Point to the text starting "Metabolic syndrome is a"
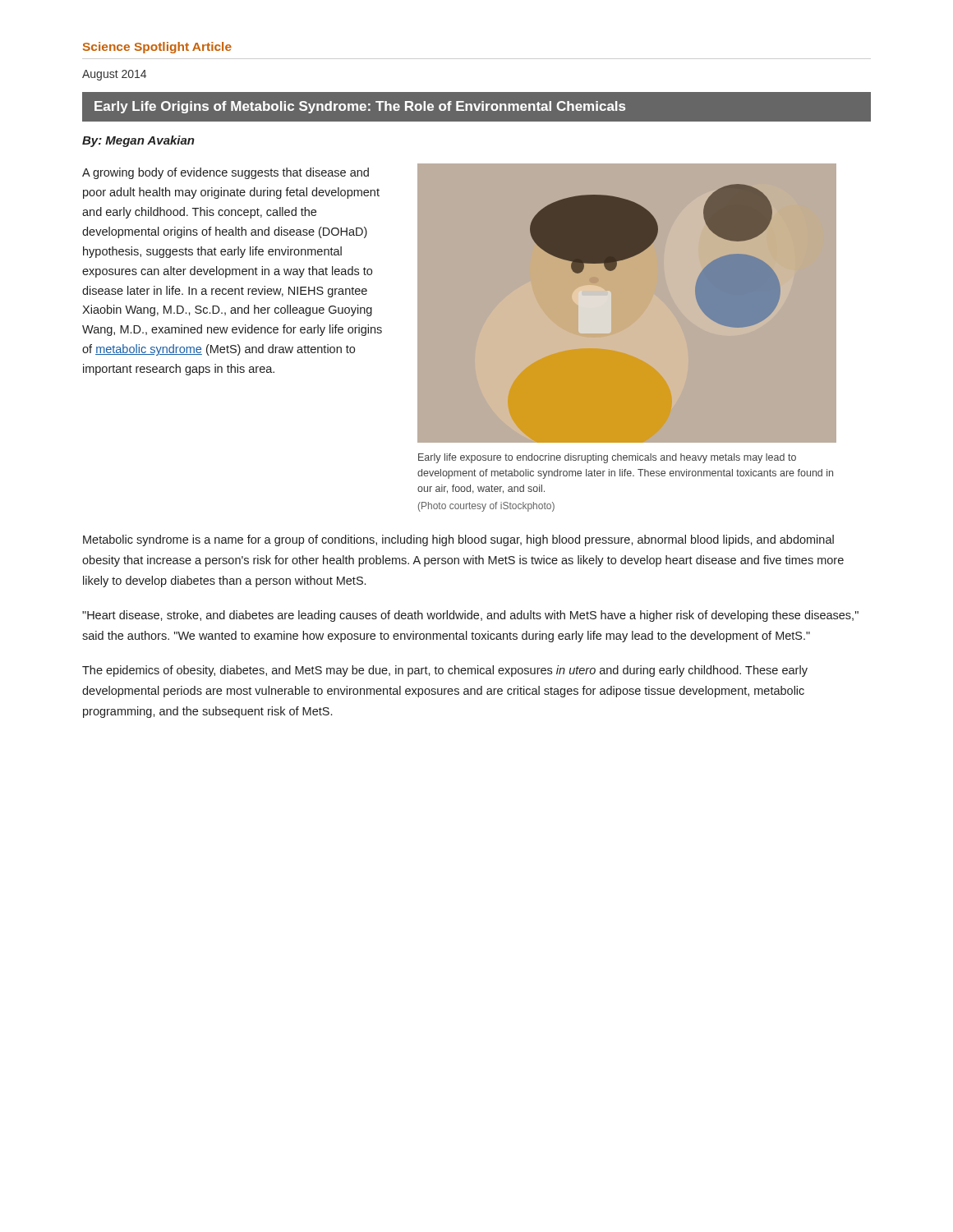The image size is (953, 1232). (463, 560)
